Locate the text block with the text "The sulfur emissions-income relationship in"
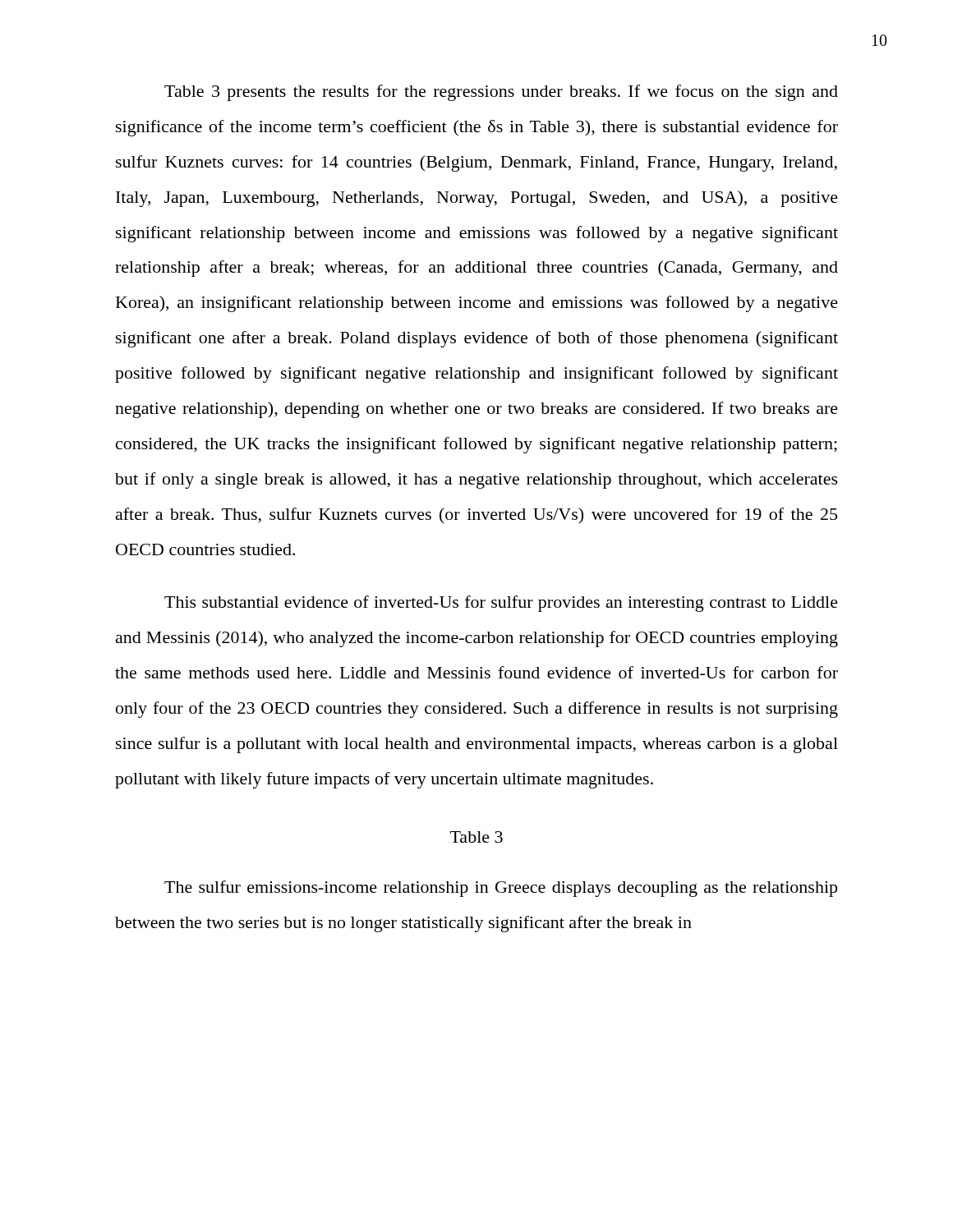This screenshot has height=1232, width=953. point(501,889)
